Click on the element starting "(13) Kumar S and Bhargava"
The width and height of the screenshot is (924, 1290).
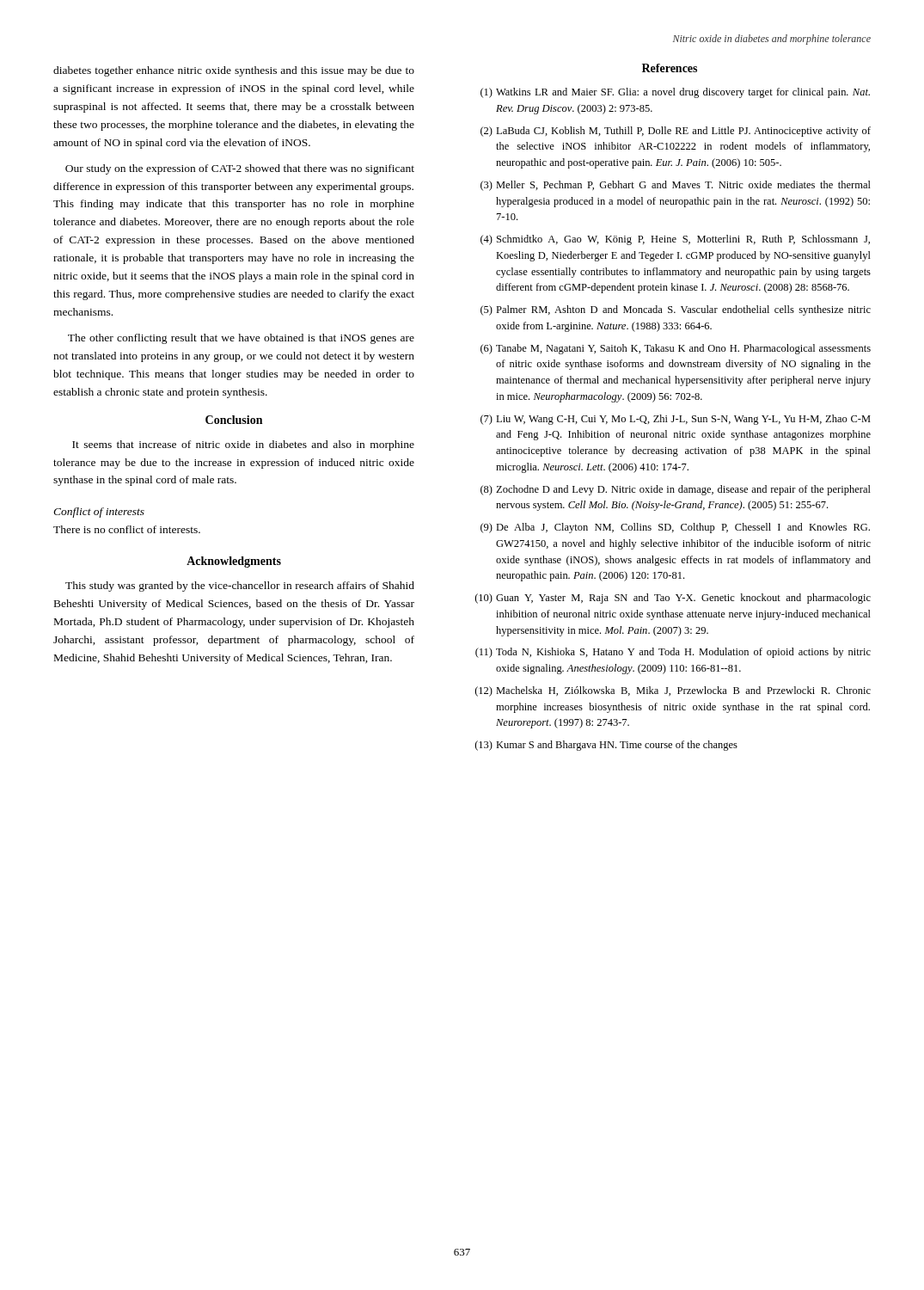[670, 745]
